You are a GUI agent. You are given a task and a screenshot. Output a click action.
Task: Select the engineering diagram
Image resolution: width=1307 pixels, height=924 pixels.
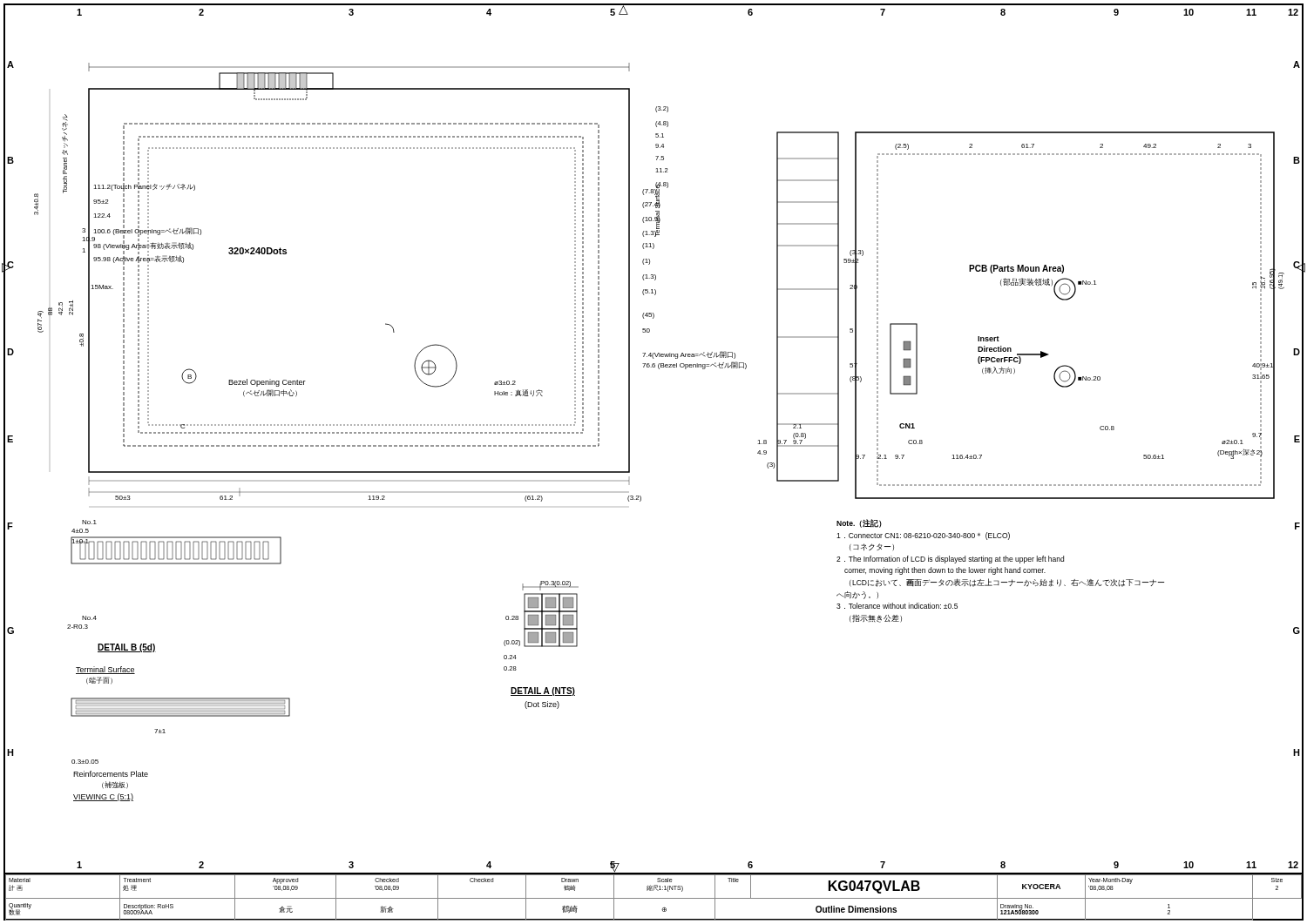(654, 420)
